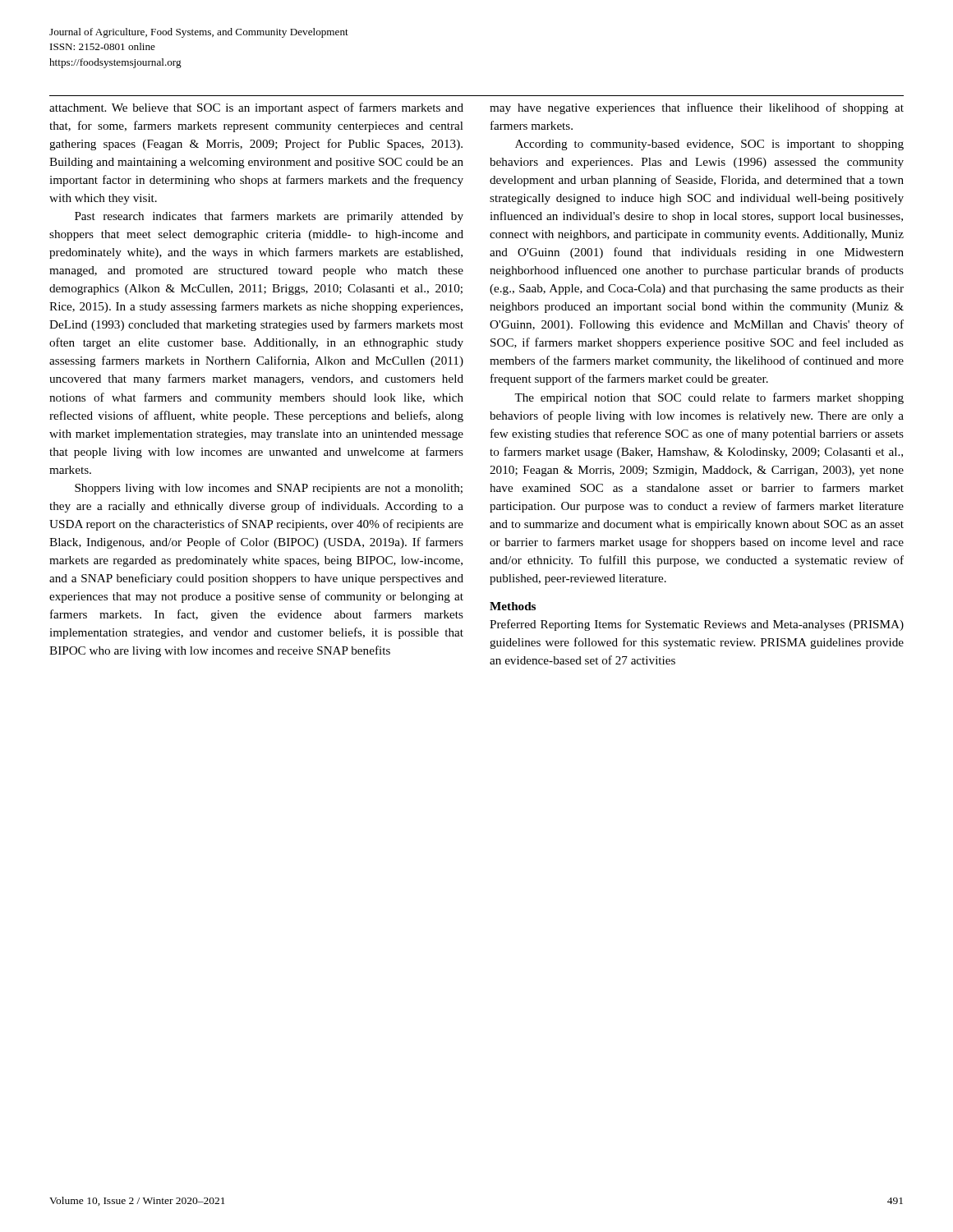Image resolution: width=953 pixels, height=1232 pixels.
Task: Click on the text block that says "Past research indicates that farmers"
Action: pyautogui.click(x=256, y=343)
